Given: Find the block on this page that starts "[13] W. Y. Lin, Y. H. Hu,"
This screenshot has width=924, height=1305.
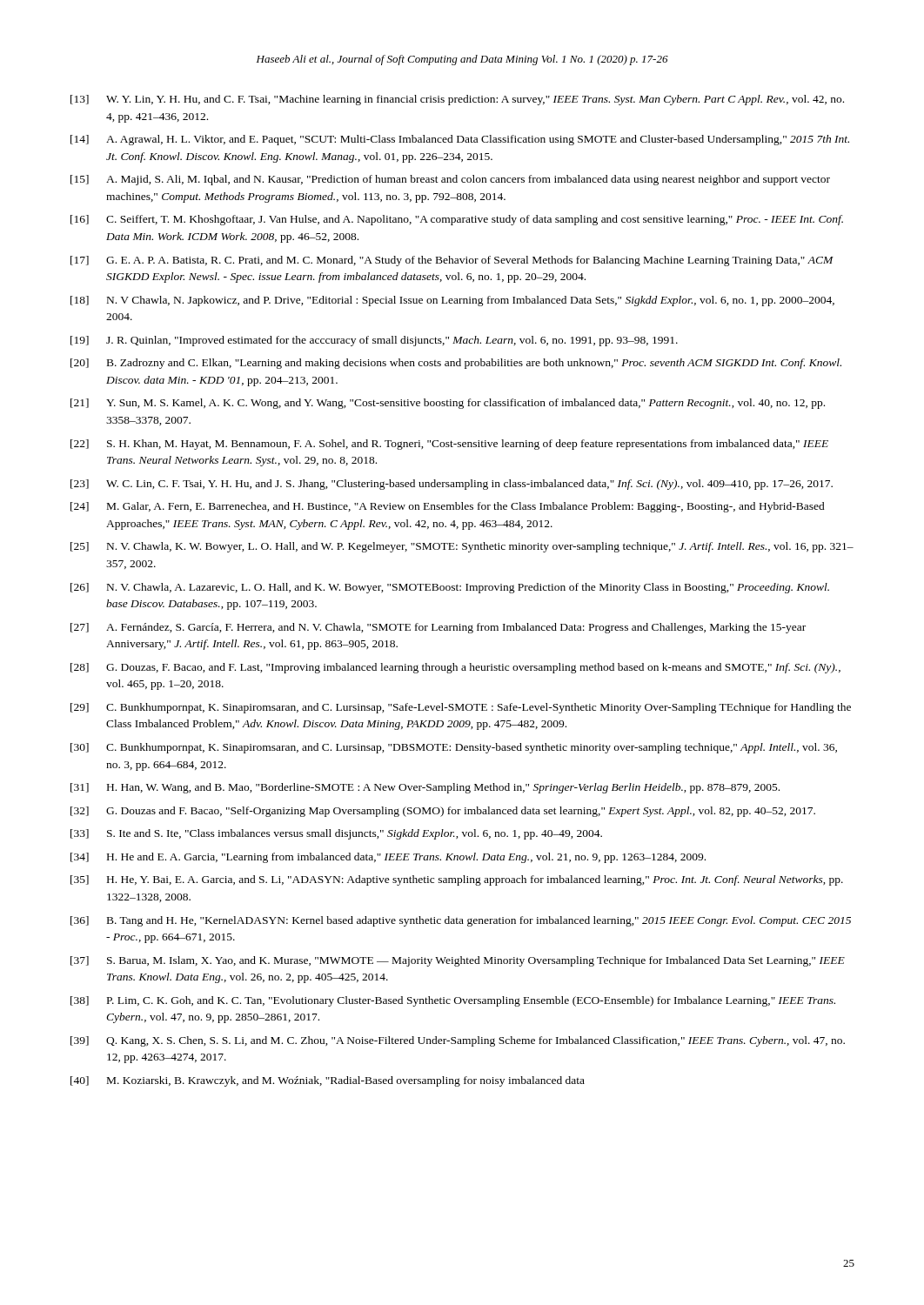Looking at the screenshot, I should (462, 107).
